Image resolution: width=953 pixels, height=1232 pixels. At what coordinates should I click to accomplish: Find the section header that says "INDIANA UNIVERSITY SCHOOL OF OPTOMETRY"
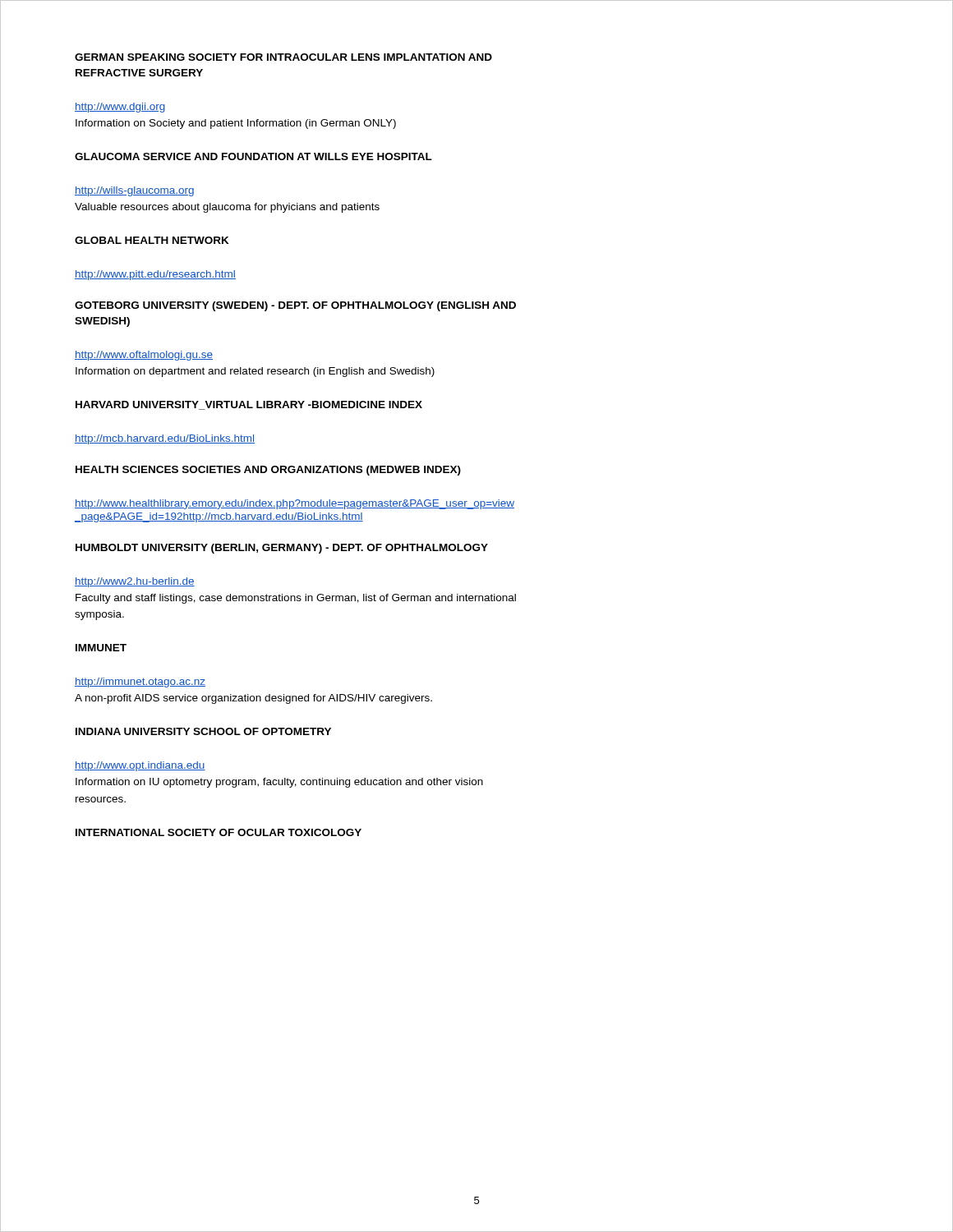[x=203, y=731]
